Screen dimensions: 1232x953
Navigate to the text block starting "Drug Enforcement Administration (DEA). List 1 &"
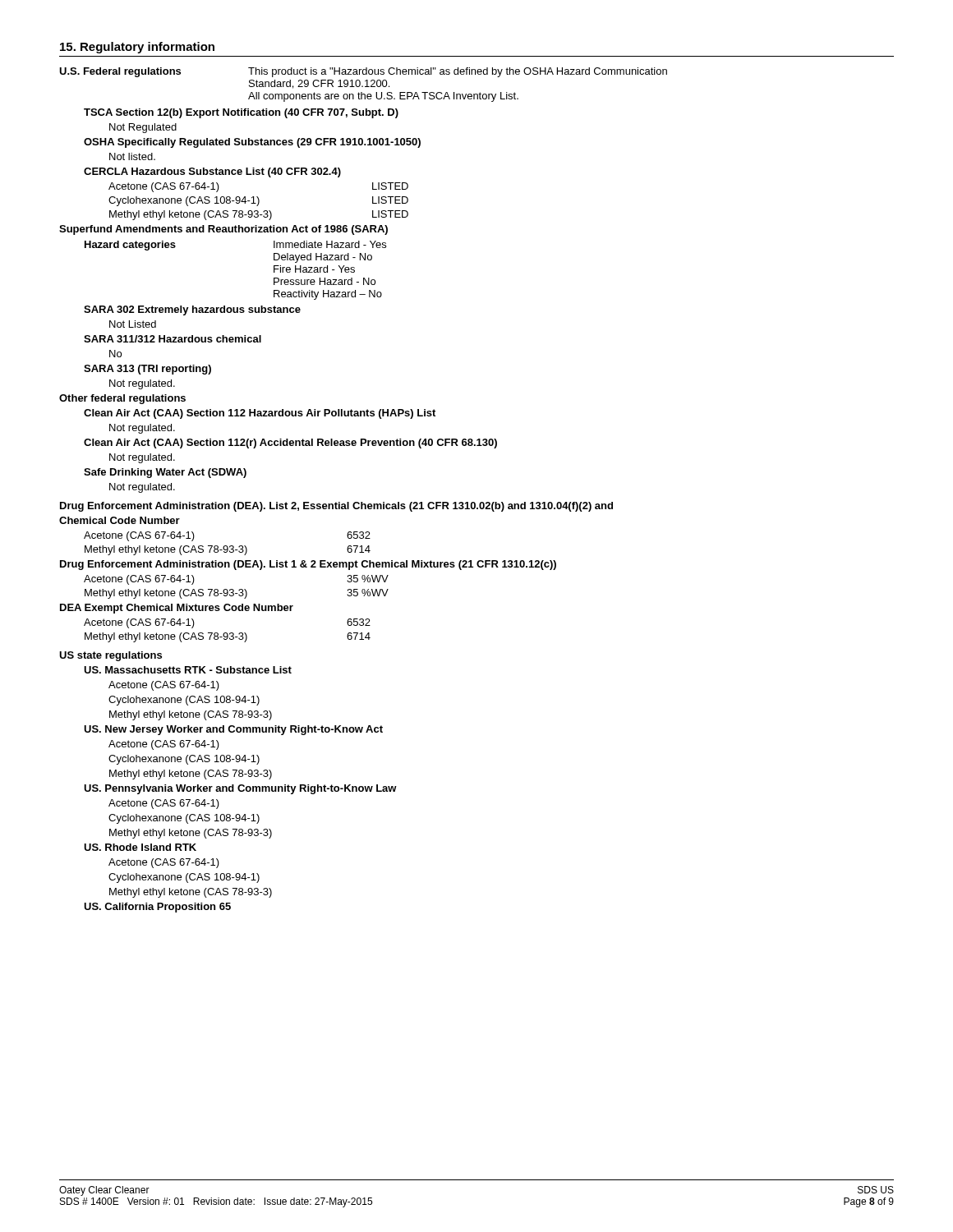476,578
